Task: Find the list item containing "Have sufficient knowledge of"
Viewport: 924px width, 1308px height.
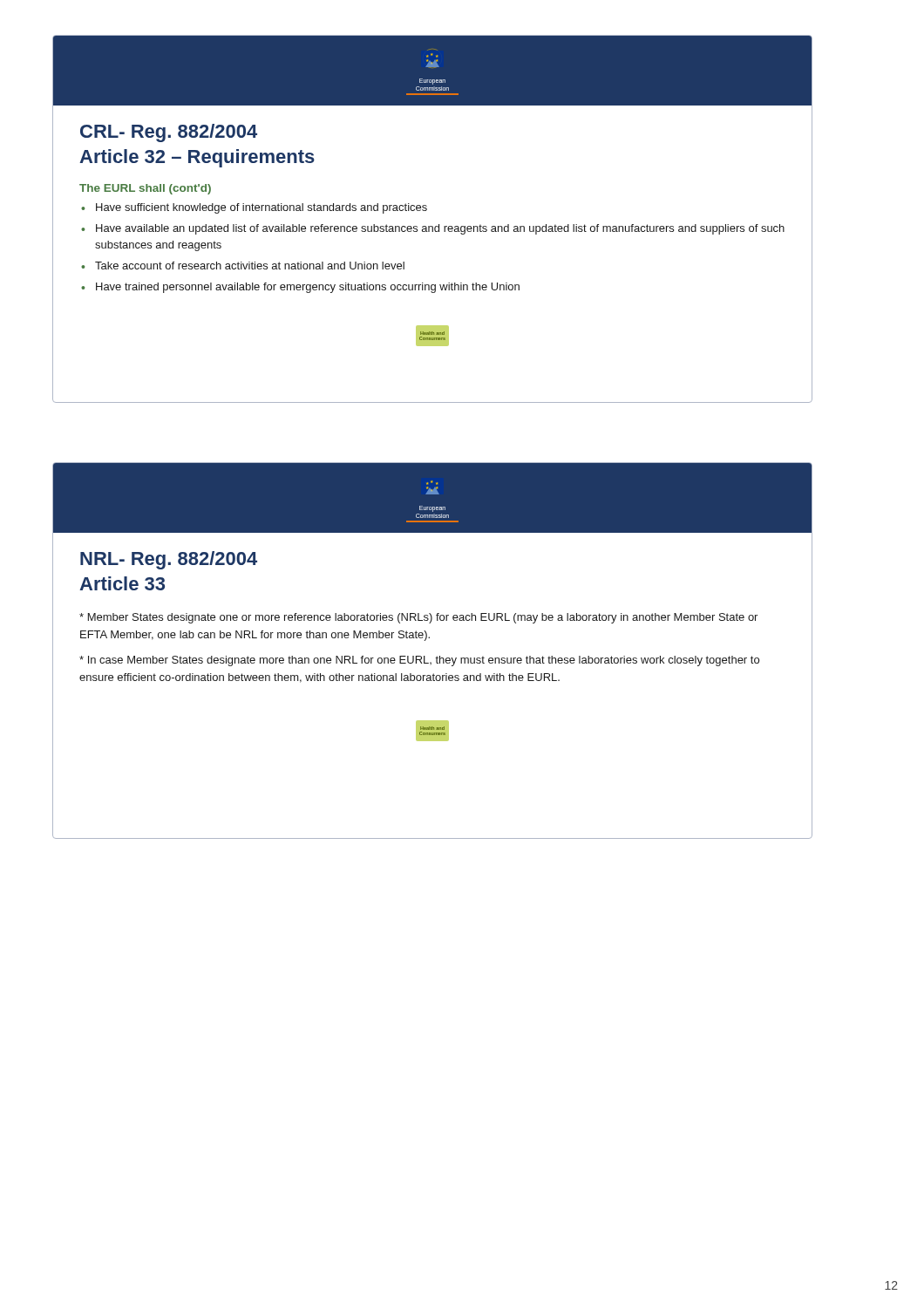Action: [x=261, y=207]
